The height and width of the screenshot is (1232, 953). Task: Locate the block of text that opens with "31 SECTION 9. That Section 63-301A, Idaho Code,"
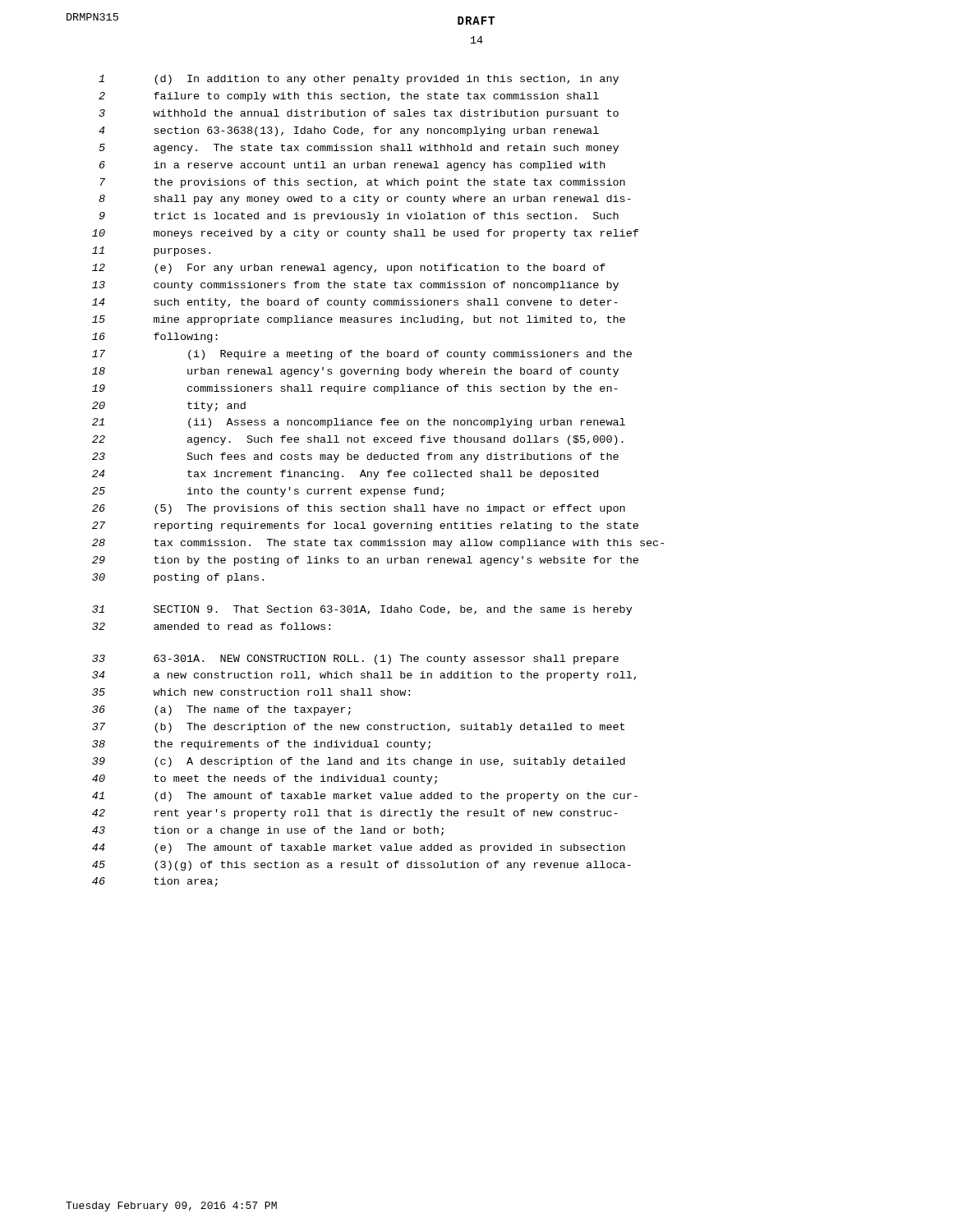476,619
